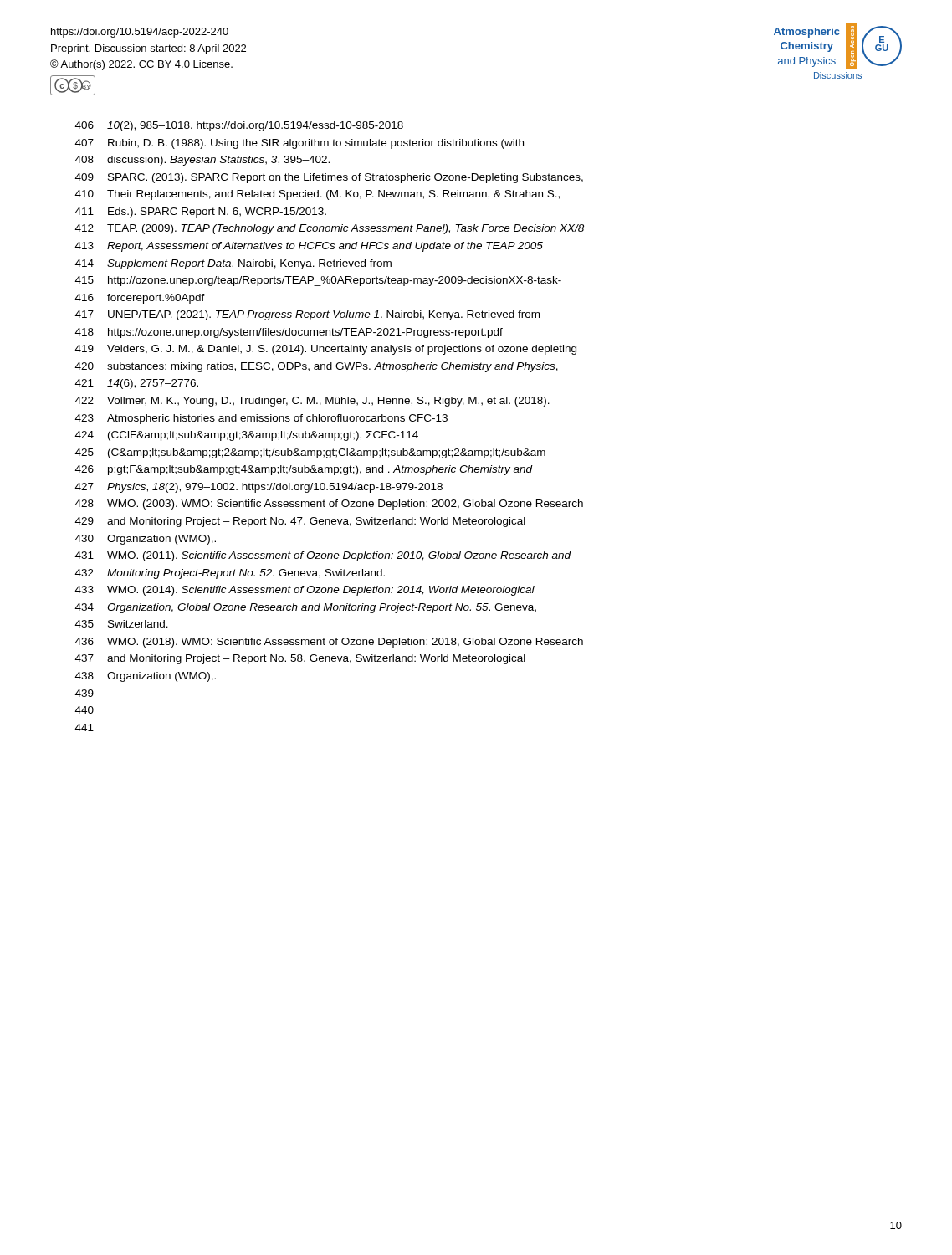Find the list item that says "436 WMO. (2018). WMO: Scientific"
Viewport: 952px width, 1255px height.
476,641
